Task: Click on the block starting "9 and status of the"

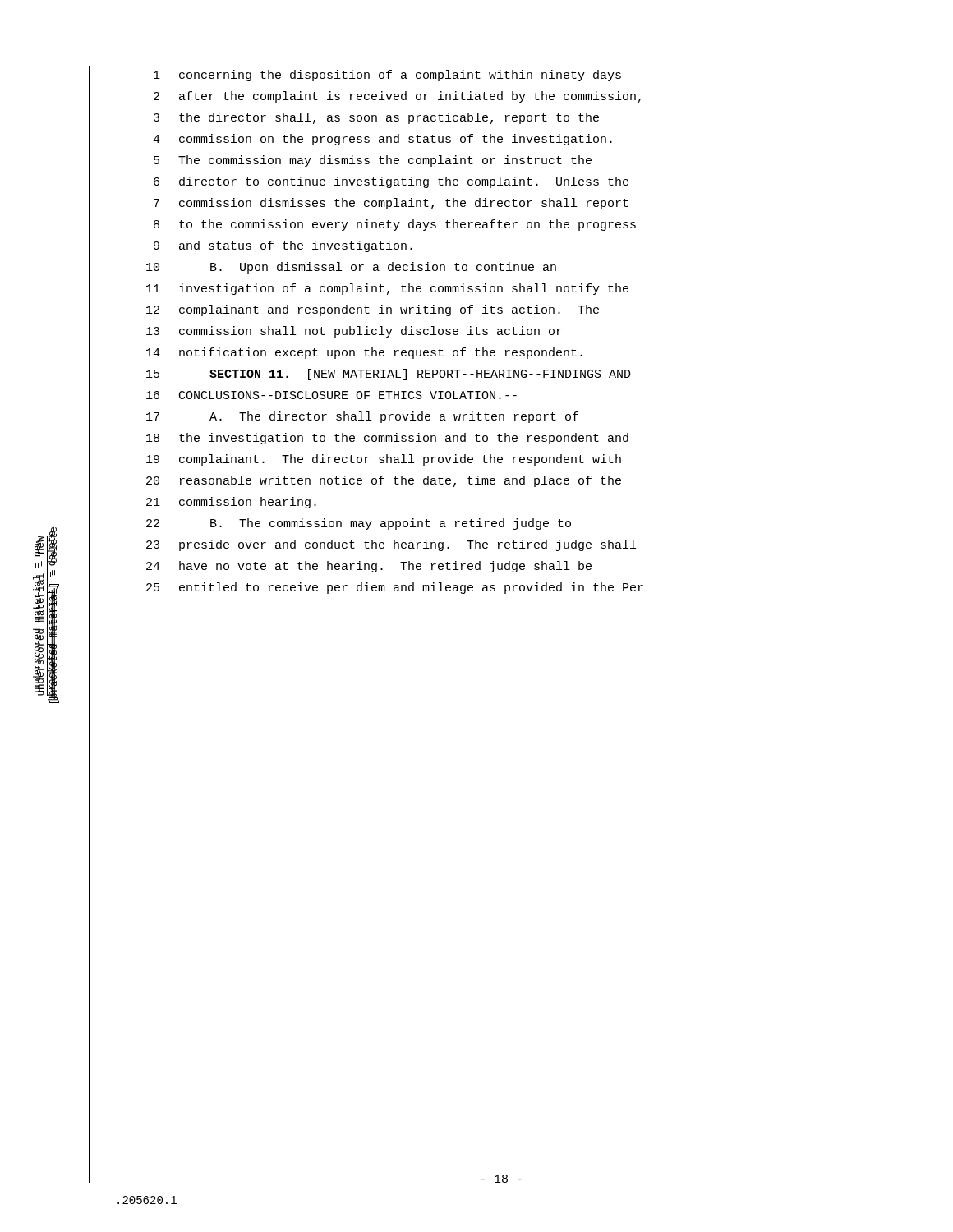Action: tap(283, 246)
